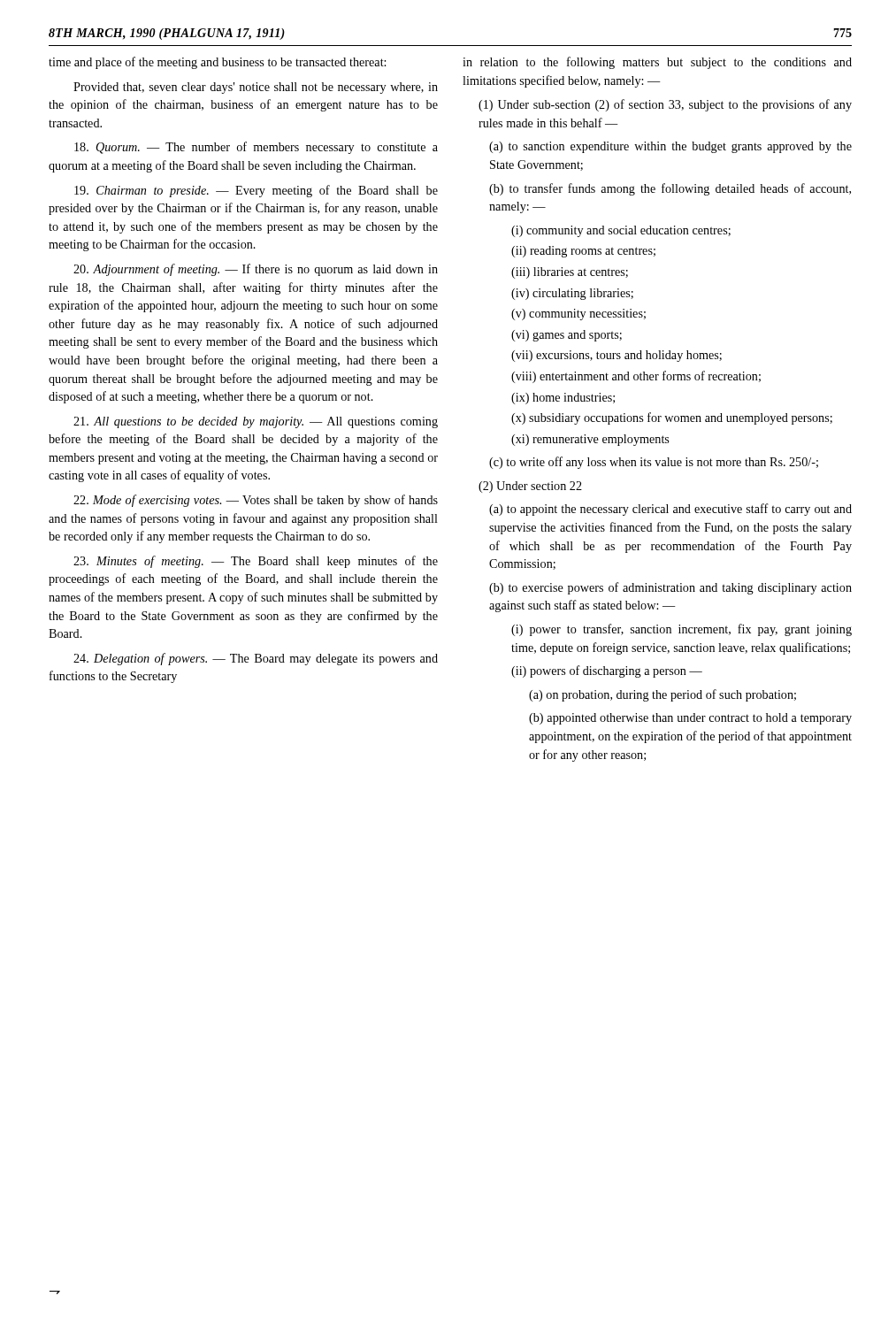Navigate to the region starting "(a) on probation, during"
This screenshot has width=896, height=1327.
pyautogui.click(x=657, y=695)
